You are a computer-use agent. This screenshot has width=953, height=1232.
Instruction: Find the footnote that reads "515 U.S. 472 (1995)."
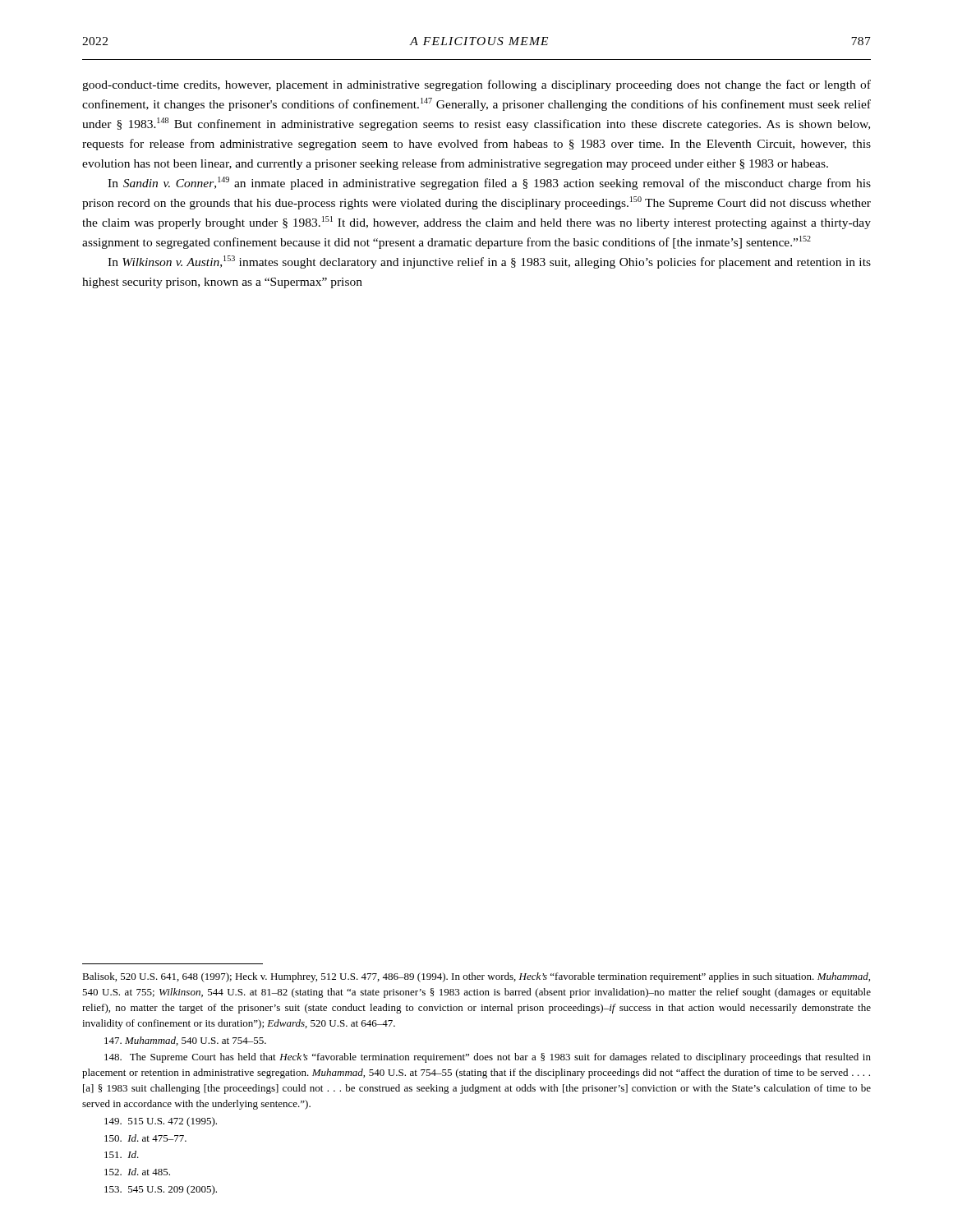[x=161, y=1122]
